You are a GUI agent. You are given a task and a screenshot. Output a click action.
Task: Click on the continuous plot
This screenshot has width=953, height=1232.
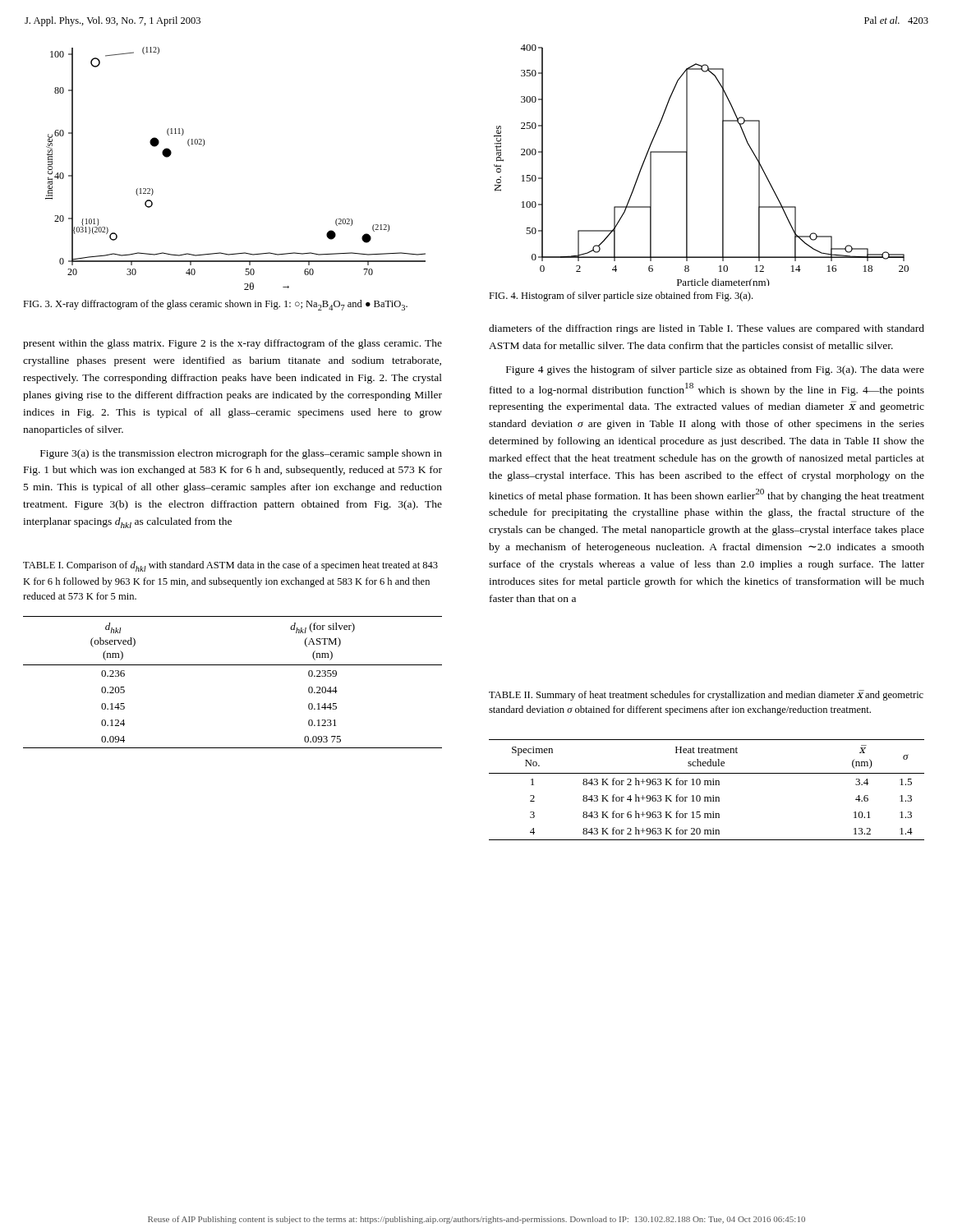pyautogui.click(x=232, y=167)
